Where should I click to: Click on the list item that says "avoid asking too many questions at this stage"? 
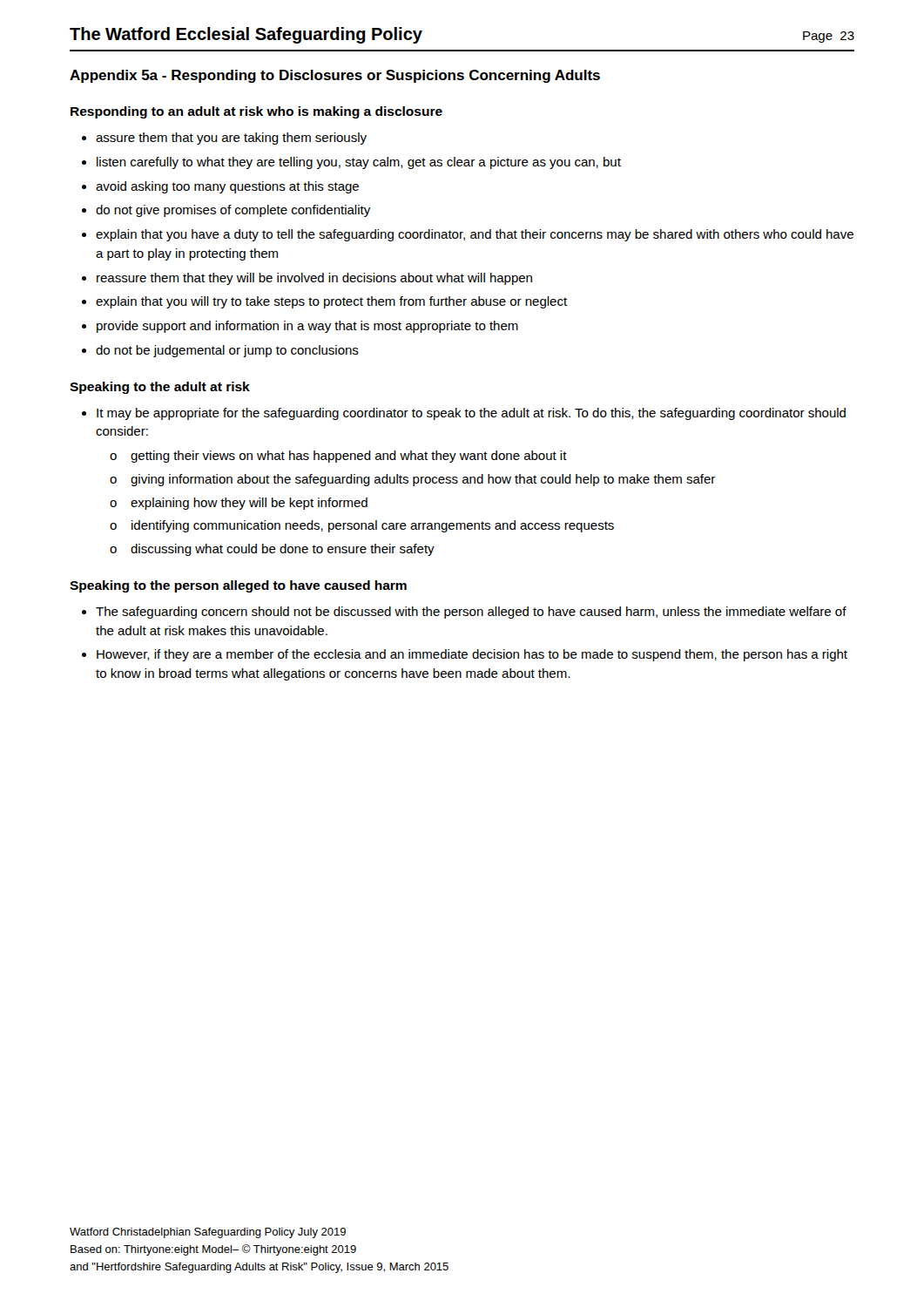(x=228, y=186)
